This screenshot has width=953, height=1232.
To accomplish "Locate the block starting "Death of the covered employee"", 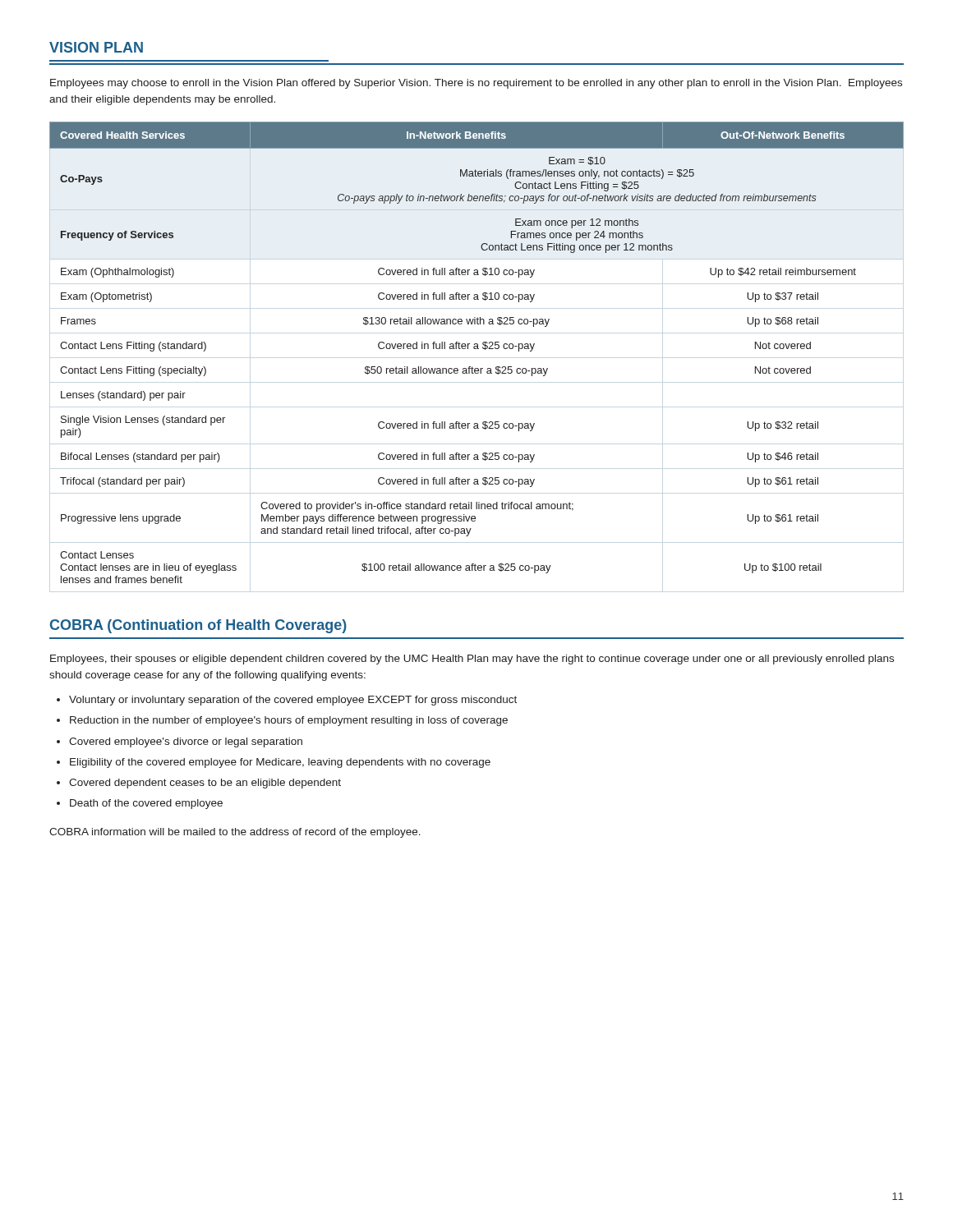I will [x=146, y=803].
